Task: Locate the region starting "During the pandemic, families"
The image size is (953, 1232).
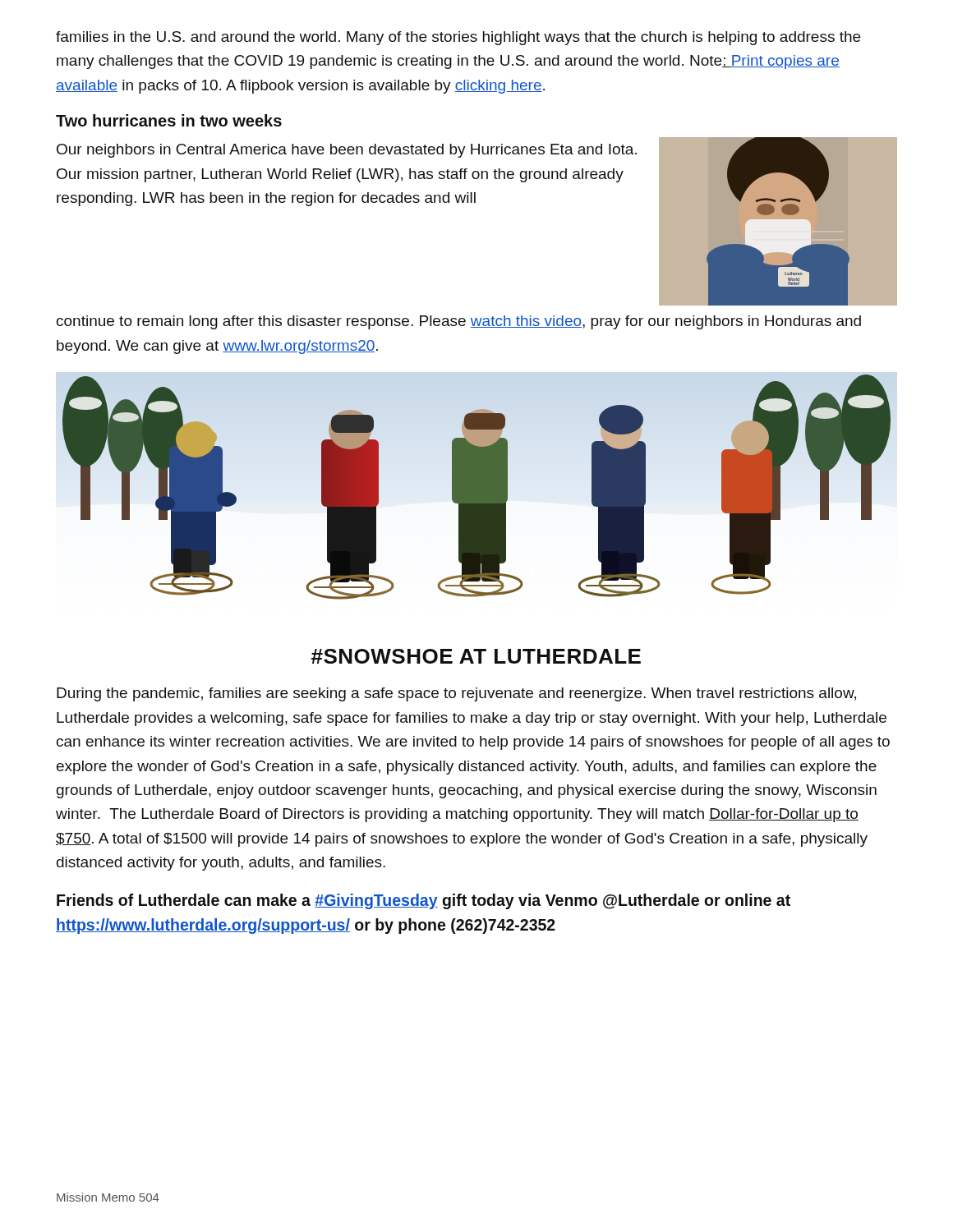Action: [x=473, y=778]
